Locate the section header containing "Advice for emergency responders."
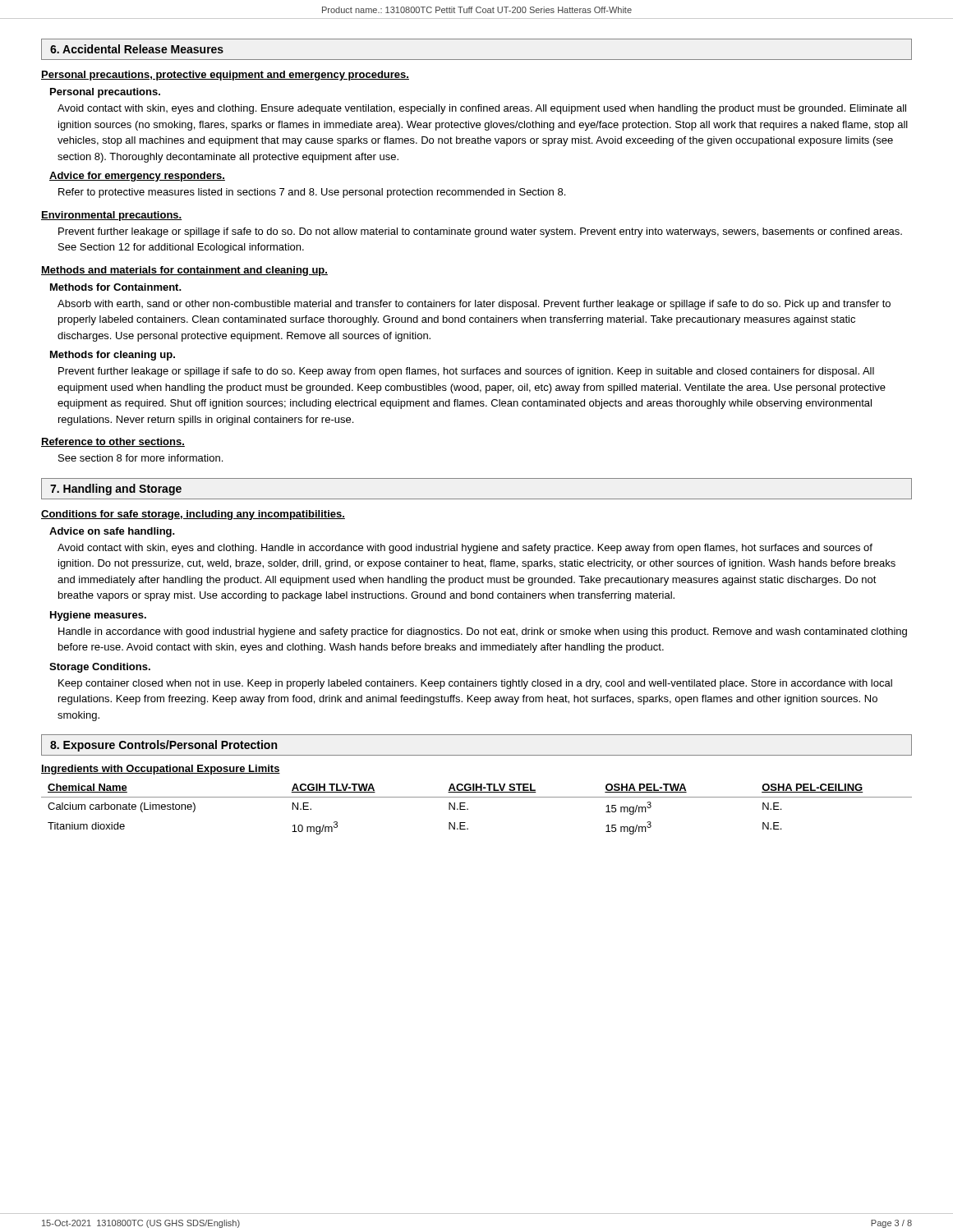Viewport: 953px width, 1232px height. tap(137, 175)
